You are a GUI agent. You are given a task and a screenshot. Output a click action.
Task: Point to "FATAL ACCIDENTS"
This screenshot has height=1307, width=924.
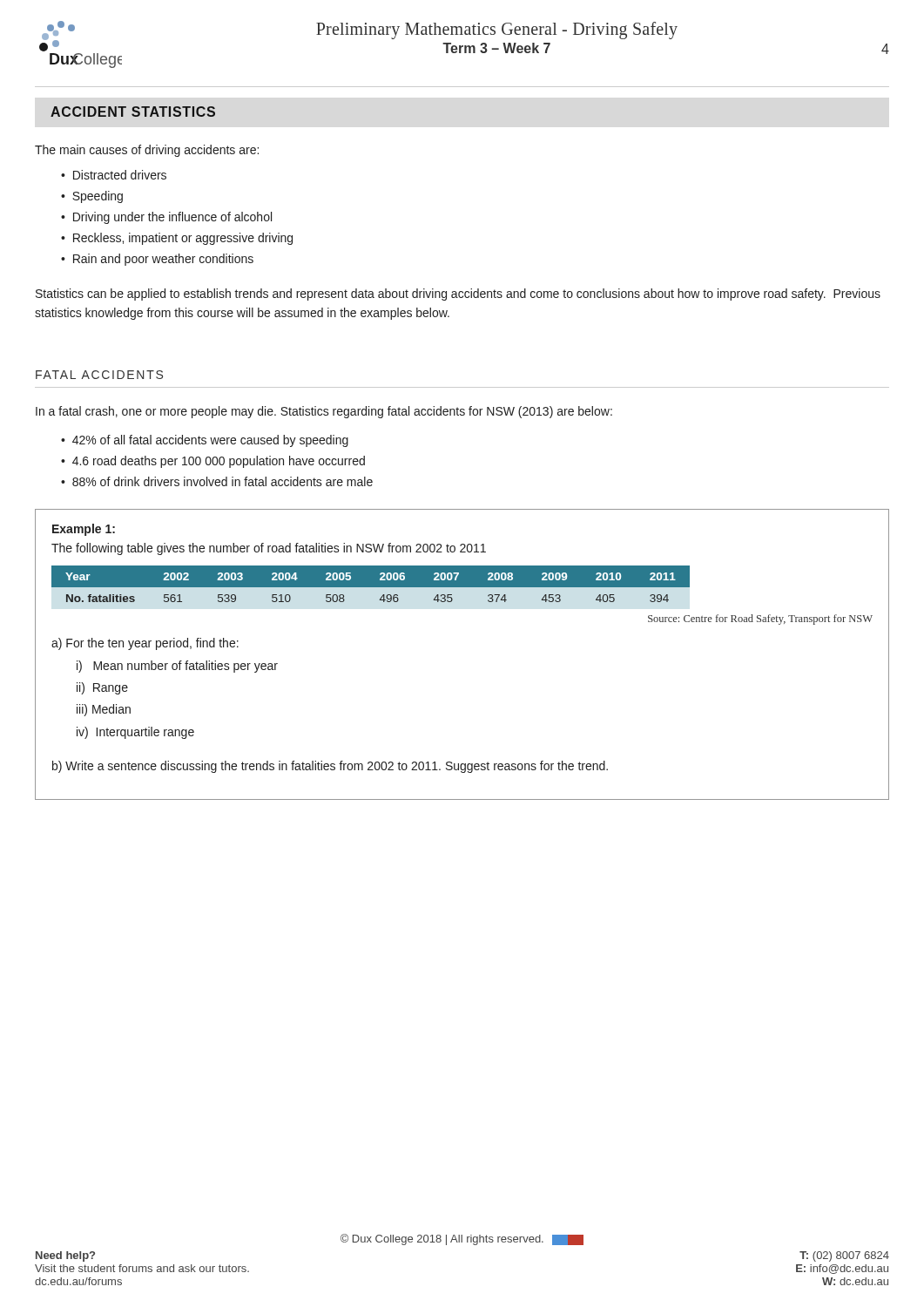[462, 376]
